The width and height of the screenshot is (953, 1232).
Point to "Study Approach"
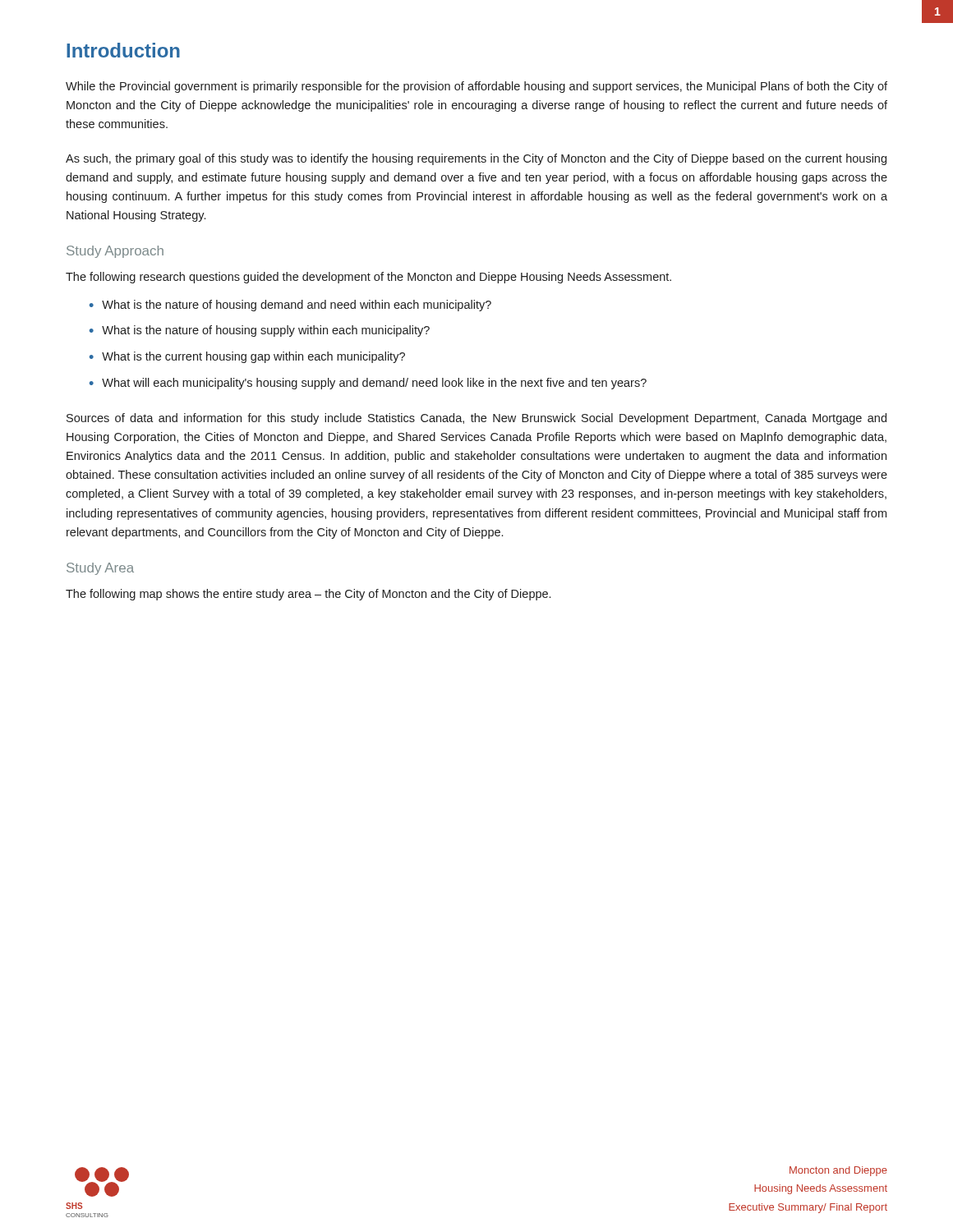pos(115,251)
